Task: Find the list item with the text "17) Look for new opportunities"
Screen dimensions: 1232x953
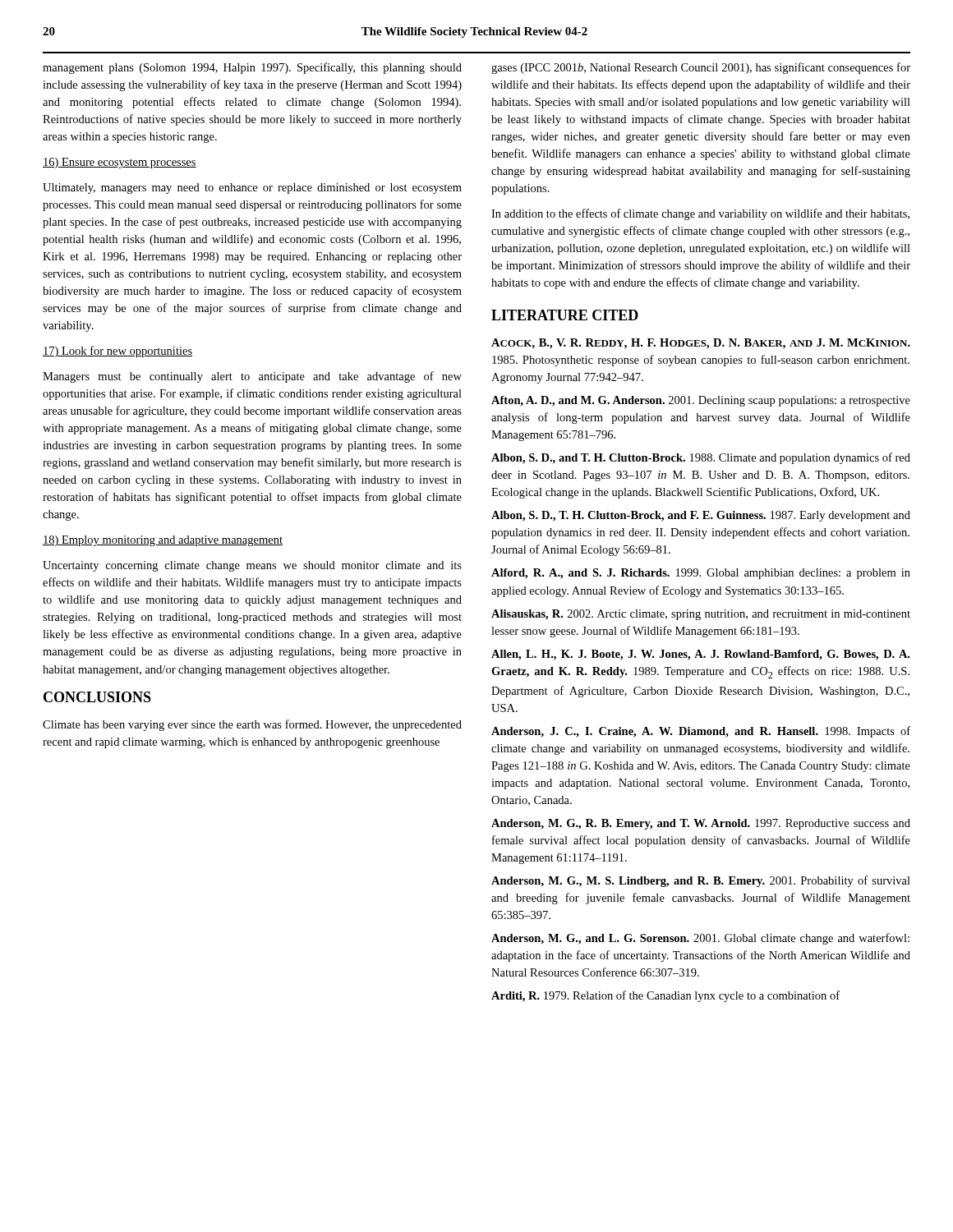Action: pyautogui.click(x=117, y=352)
